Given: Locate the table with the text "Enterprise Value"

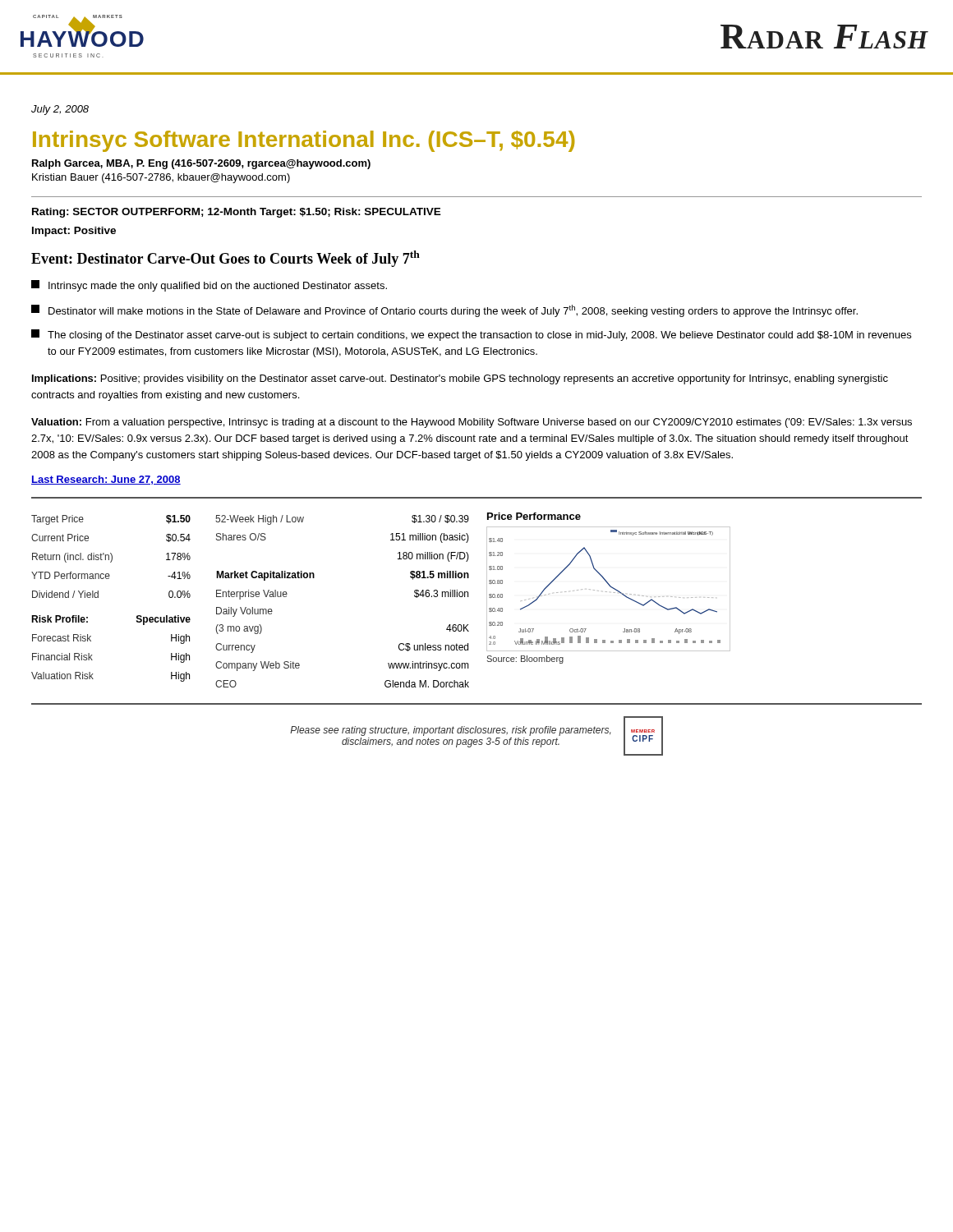Looking at the screenshot, I should 335,602.
